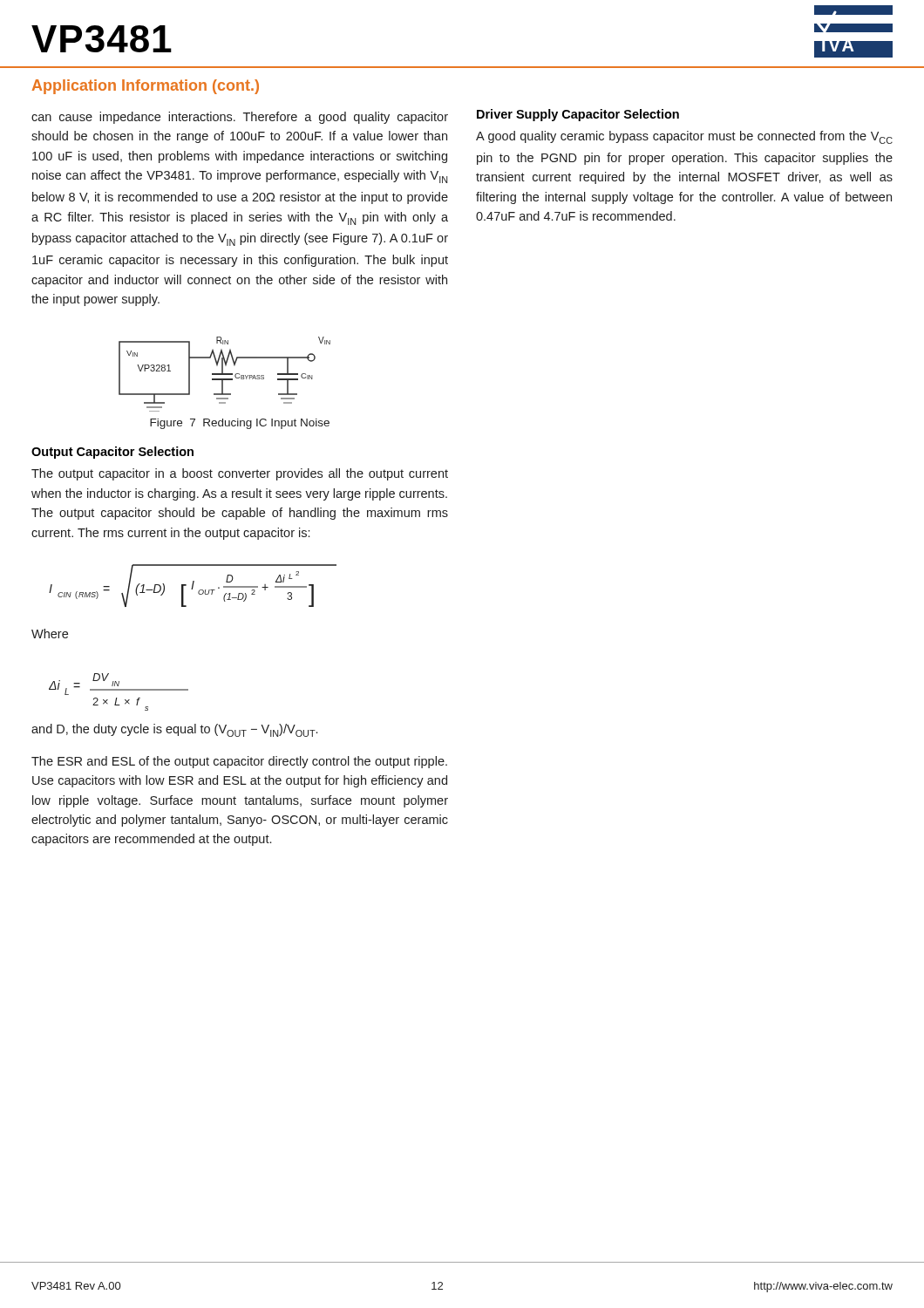Viewport: 924px width, 1308px height.
Task: Locate the formula that reads "I CIN ( RMS ) ="
Action: (x=197, y=587)
